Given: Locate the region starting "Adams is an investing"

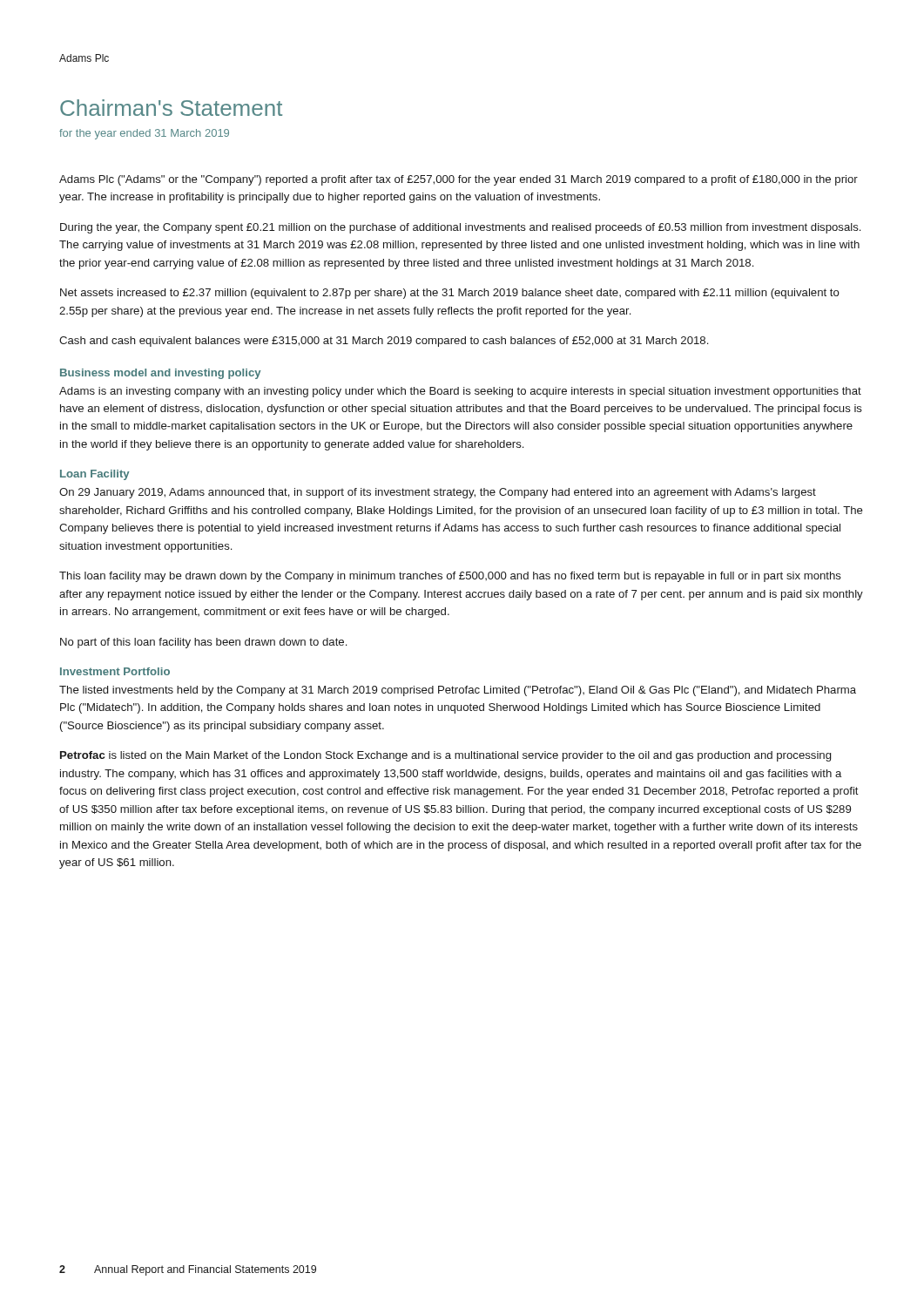Looking at the screenshot, I should [461, 417].
